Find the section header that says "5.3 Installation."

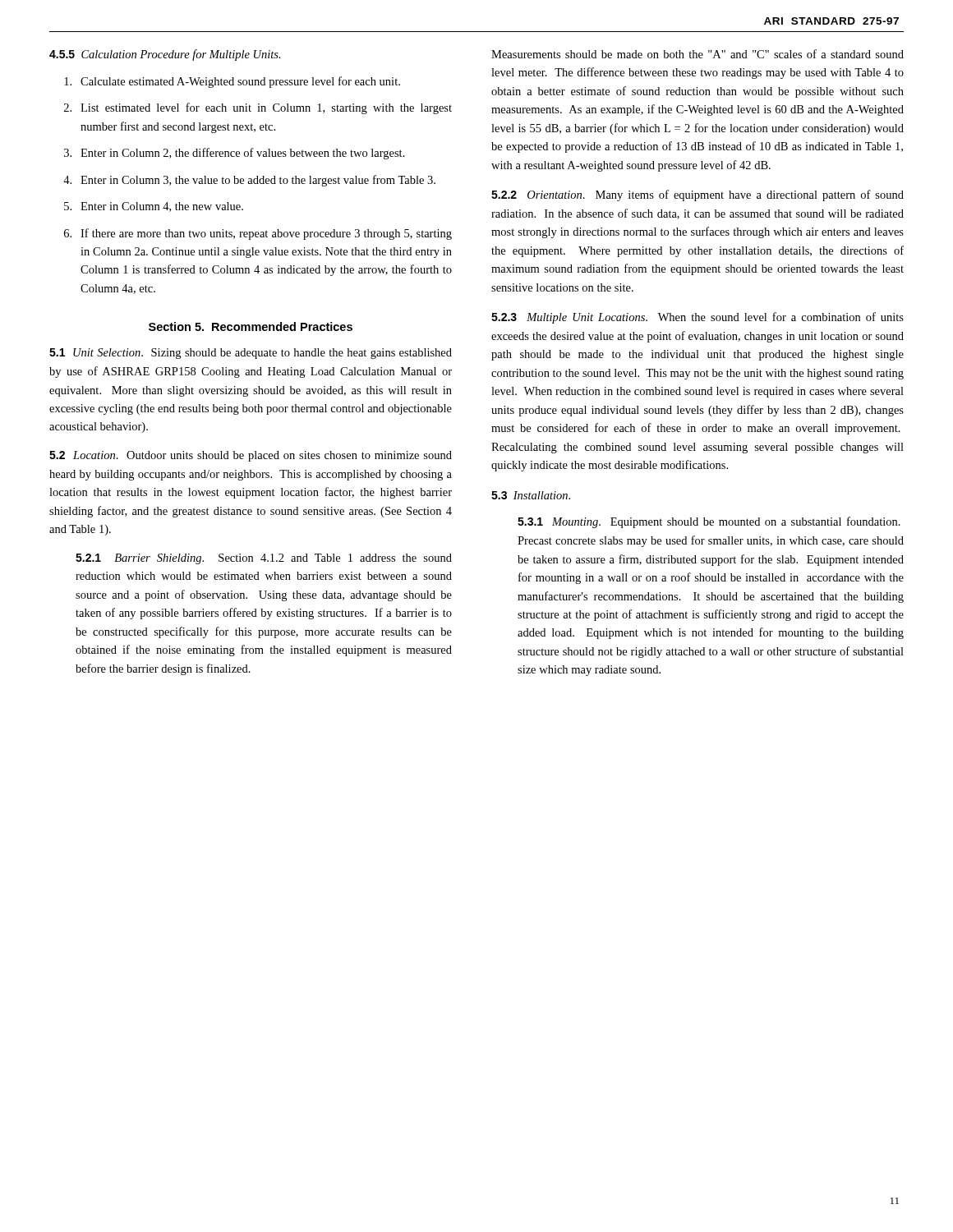pyautogui.click(x=531, y=495)
